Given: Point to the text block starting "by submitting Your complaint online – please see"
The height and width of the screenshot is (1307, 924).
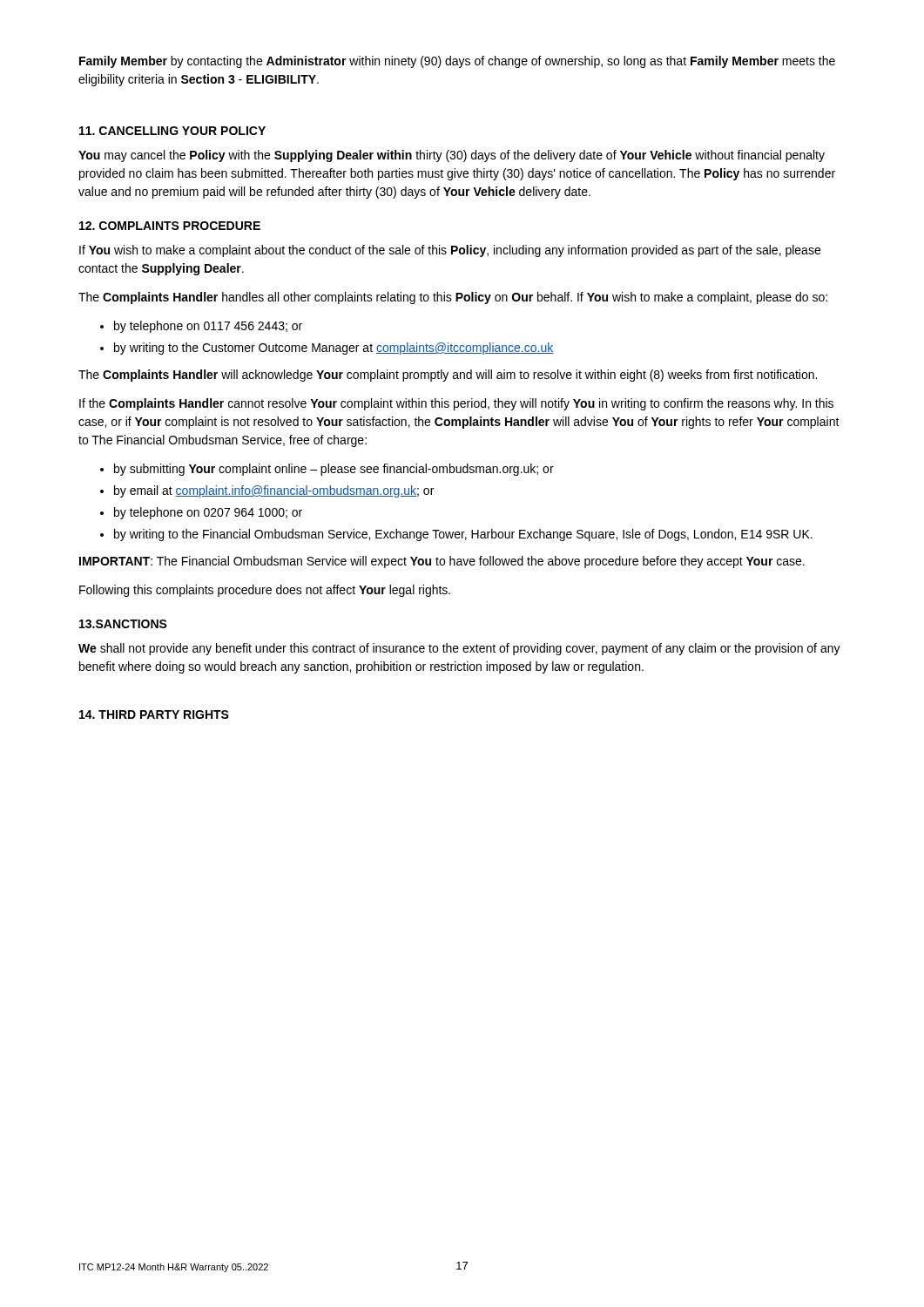Looking at the screenshot, I should click(462, 469).
